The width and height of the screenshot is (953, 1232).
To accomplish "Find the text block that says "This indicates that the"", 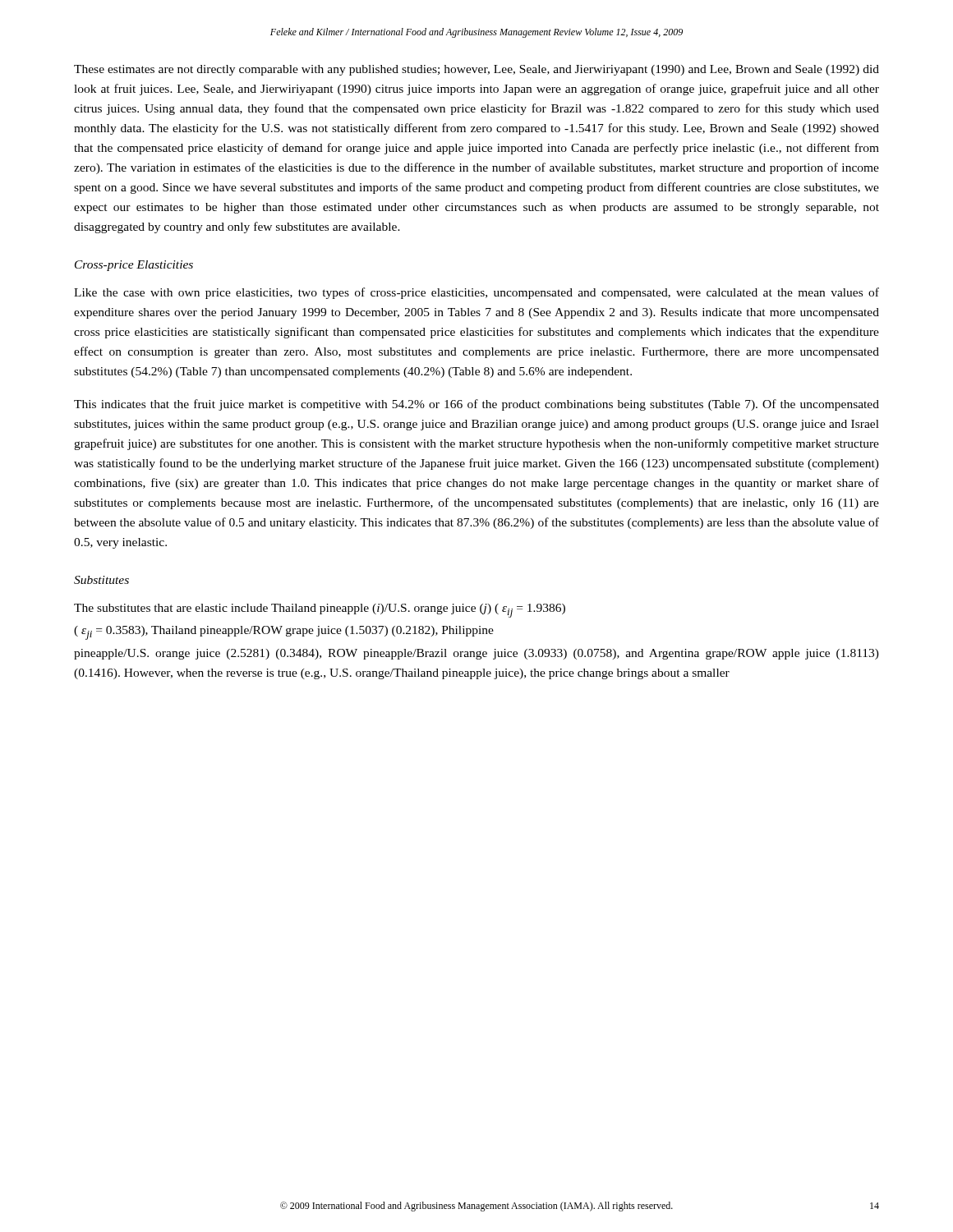I will pos(476,473).
